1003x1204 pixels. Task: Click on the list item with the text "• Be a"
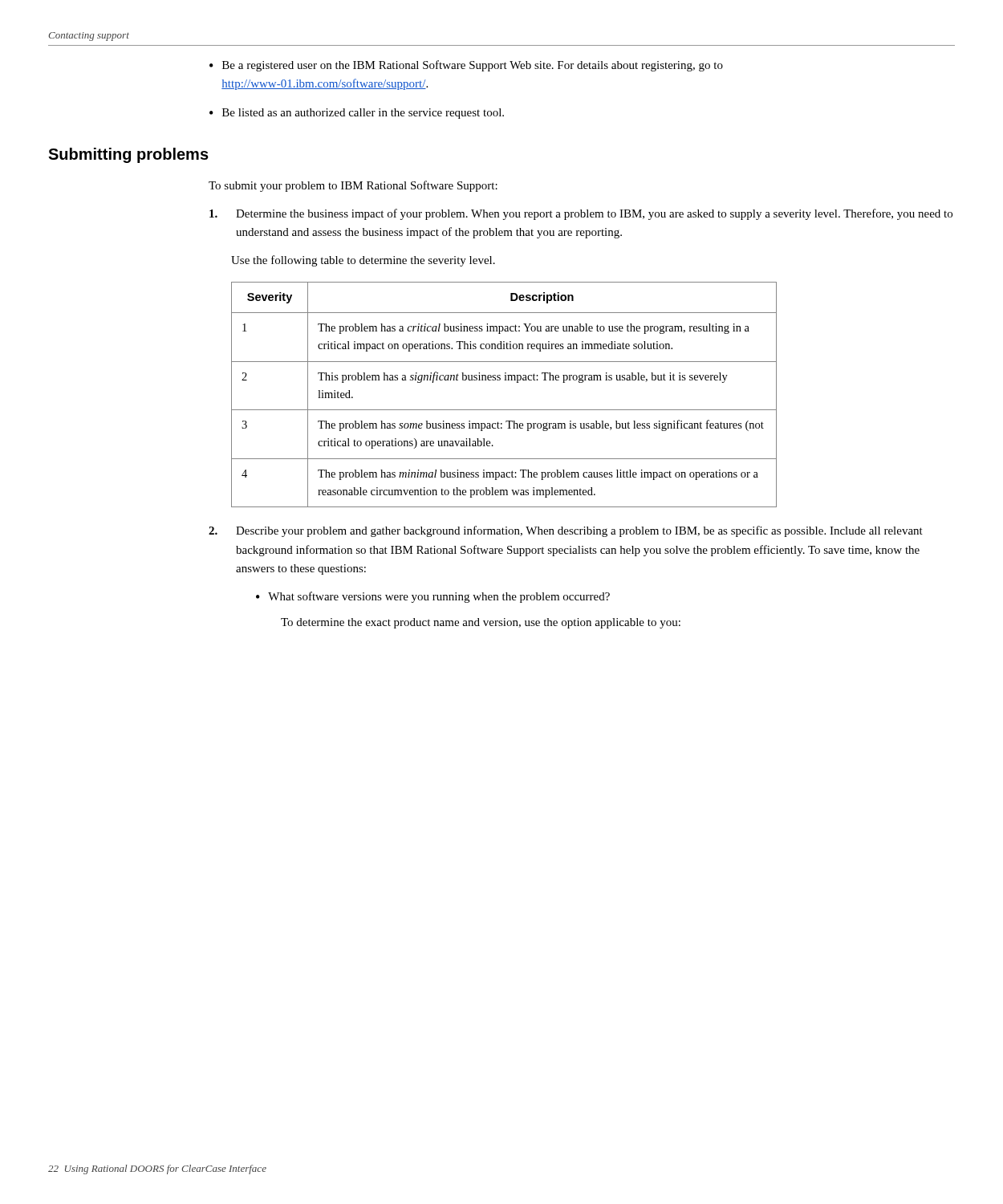[x=466, y=74]
